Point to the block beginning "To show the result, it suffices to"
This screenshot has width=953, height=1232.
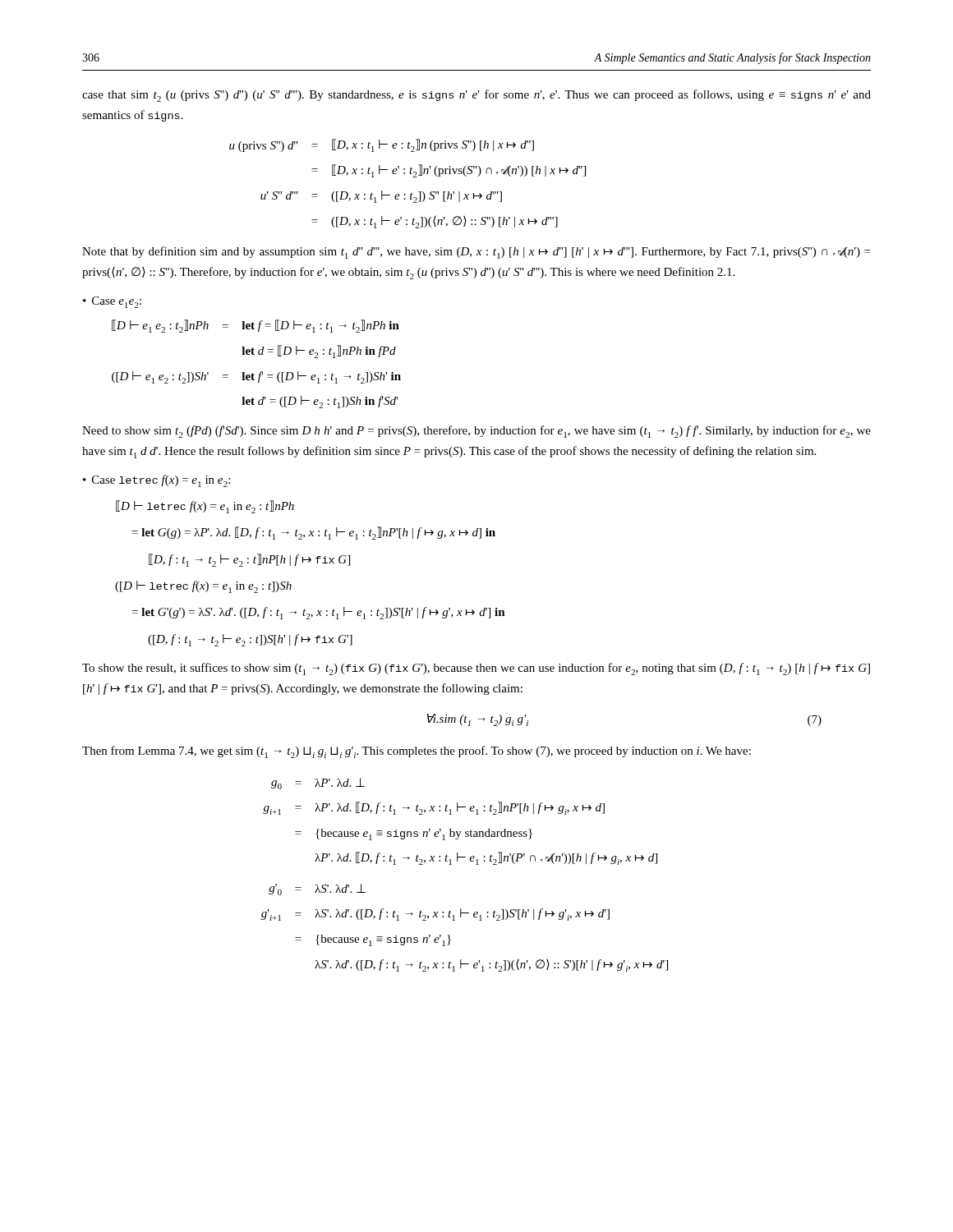[x=476, y=679]
